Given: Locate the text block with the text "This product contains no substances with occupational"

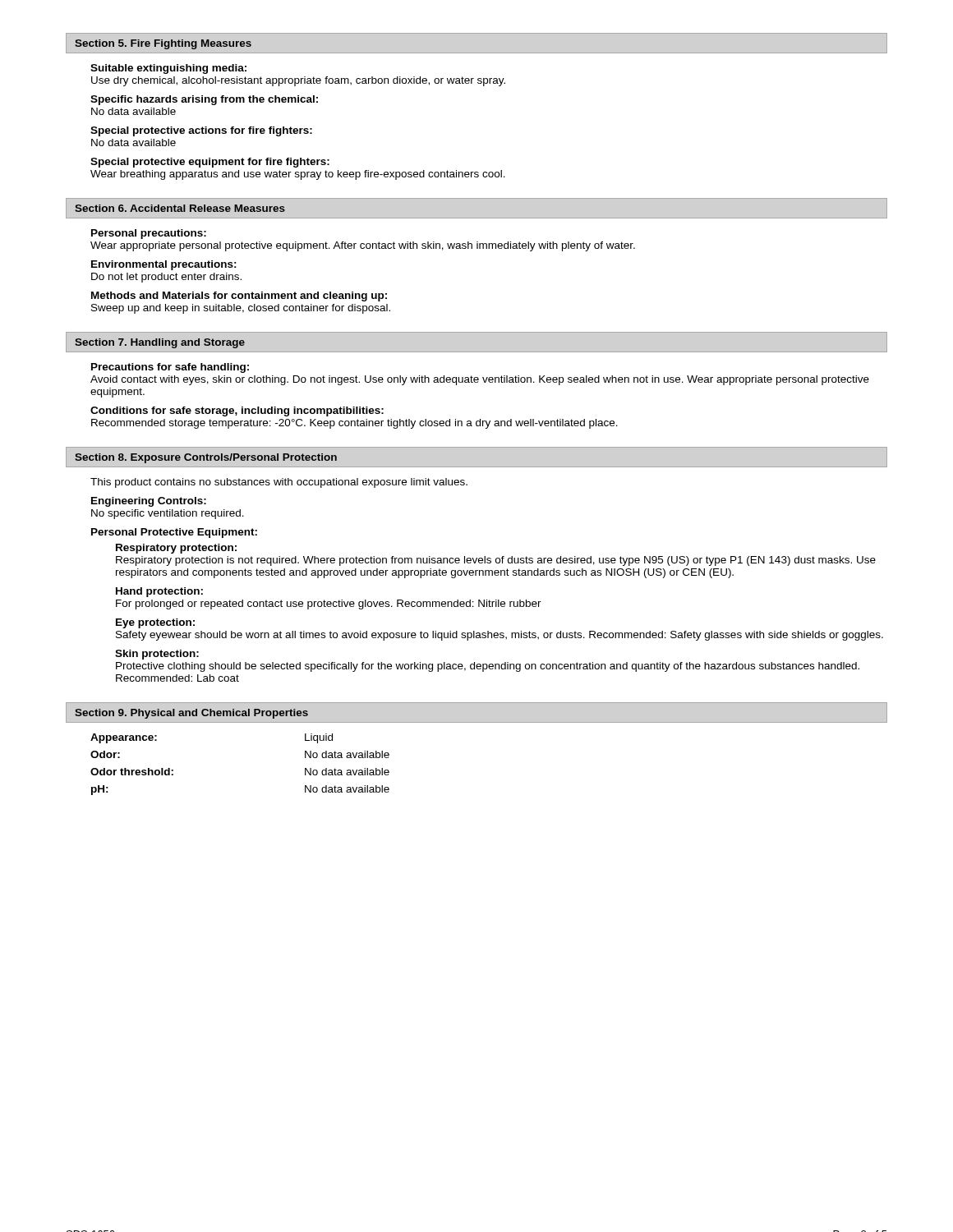Looking at the screenshot, I should click(x=489, y=580).
